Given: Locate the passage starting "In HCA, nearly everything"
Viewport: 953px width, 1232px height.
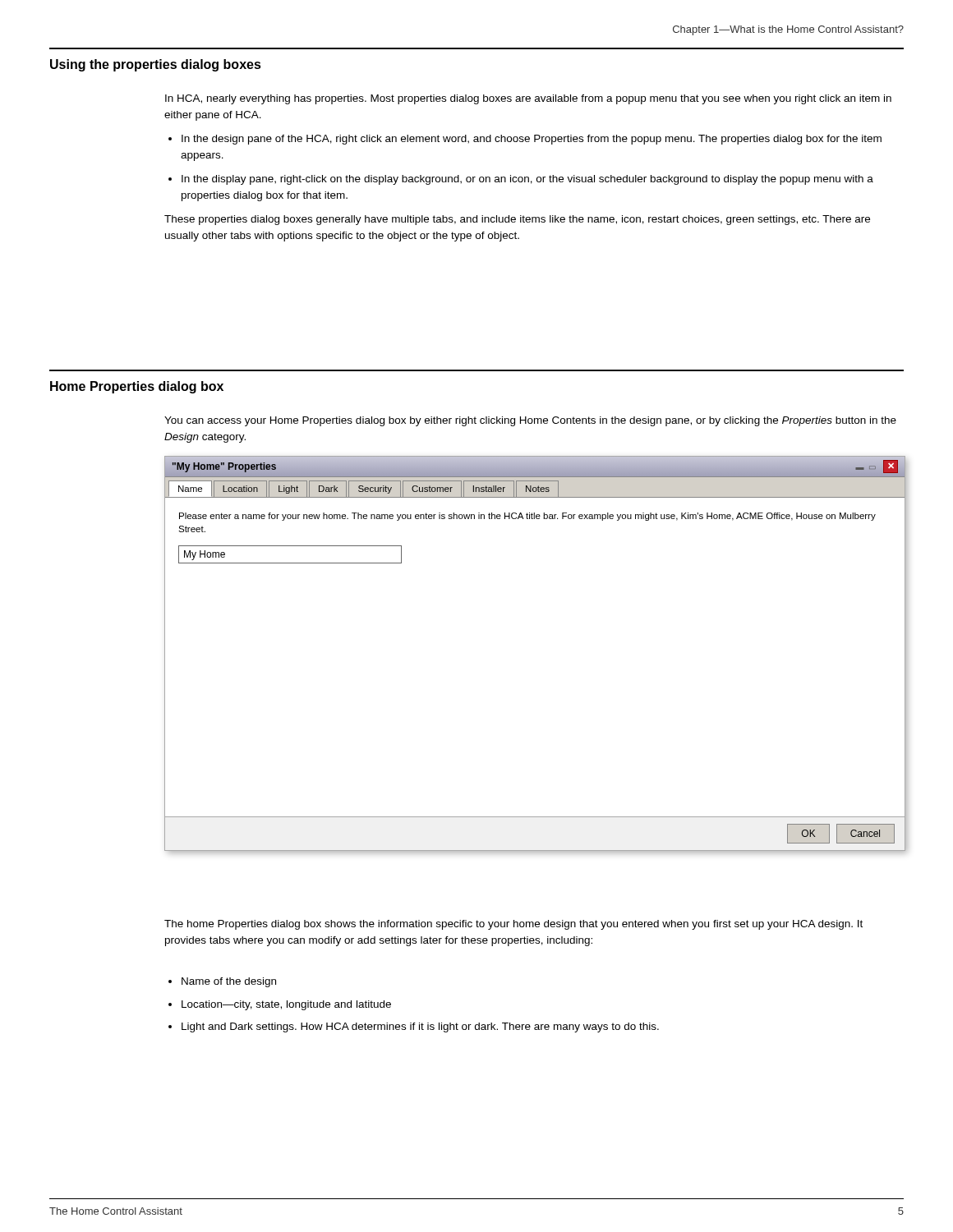Looking at the screenshot, I should [534, 106].
